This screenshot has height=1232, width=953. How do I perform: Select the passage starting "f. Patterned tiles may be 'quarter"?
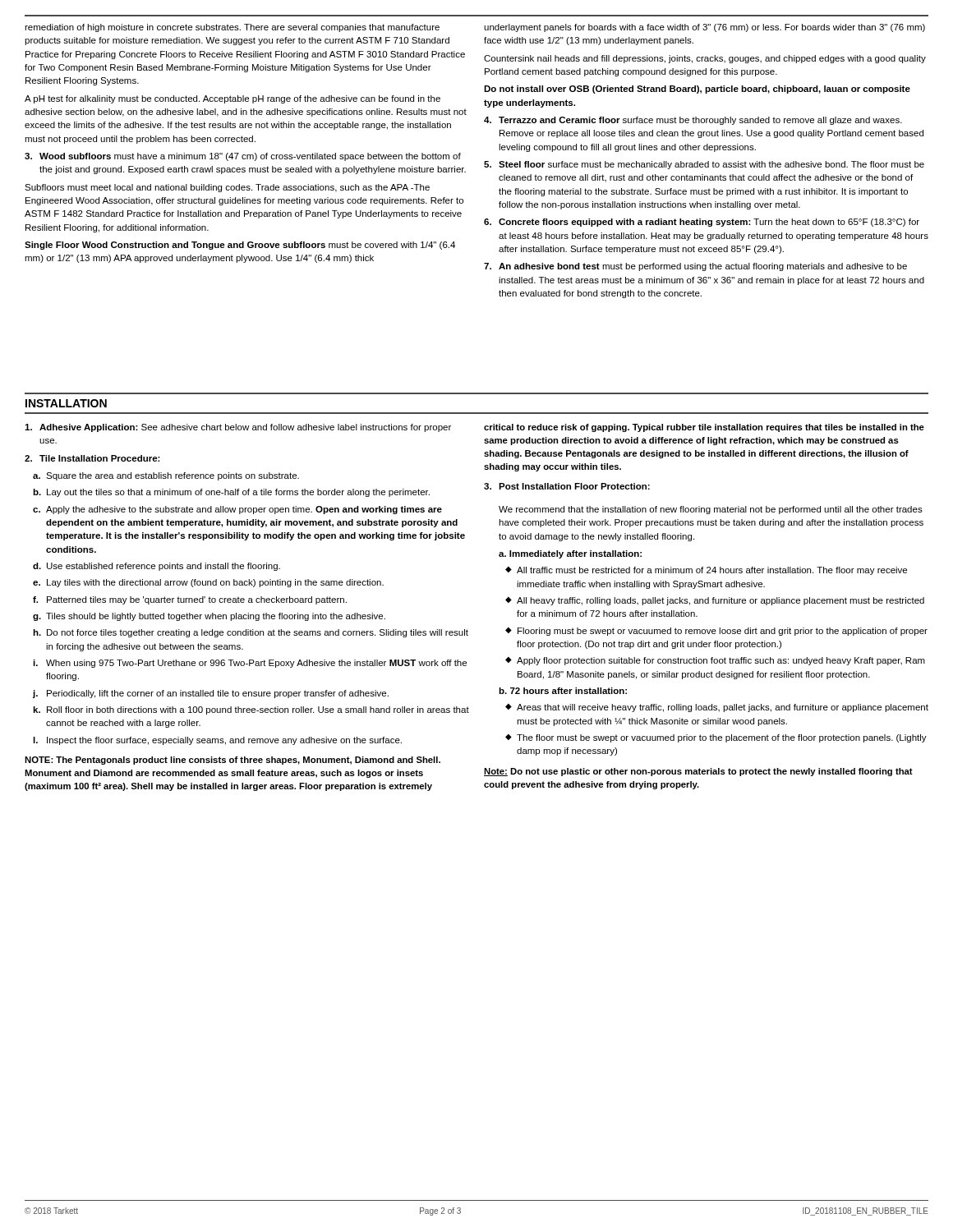coord(251,599)
